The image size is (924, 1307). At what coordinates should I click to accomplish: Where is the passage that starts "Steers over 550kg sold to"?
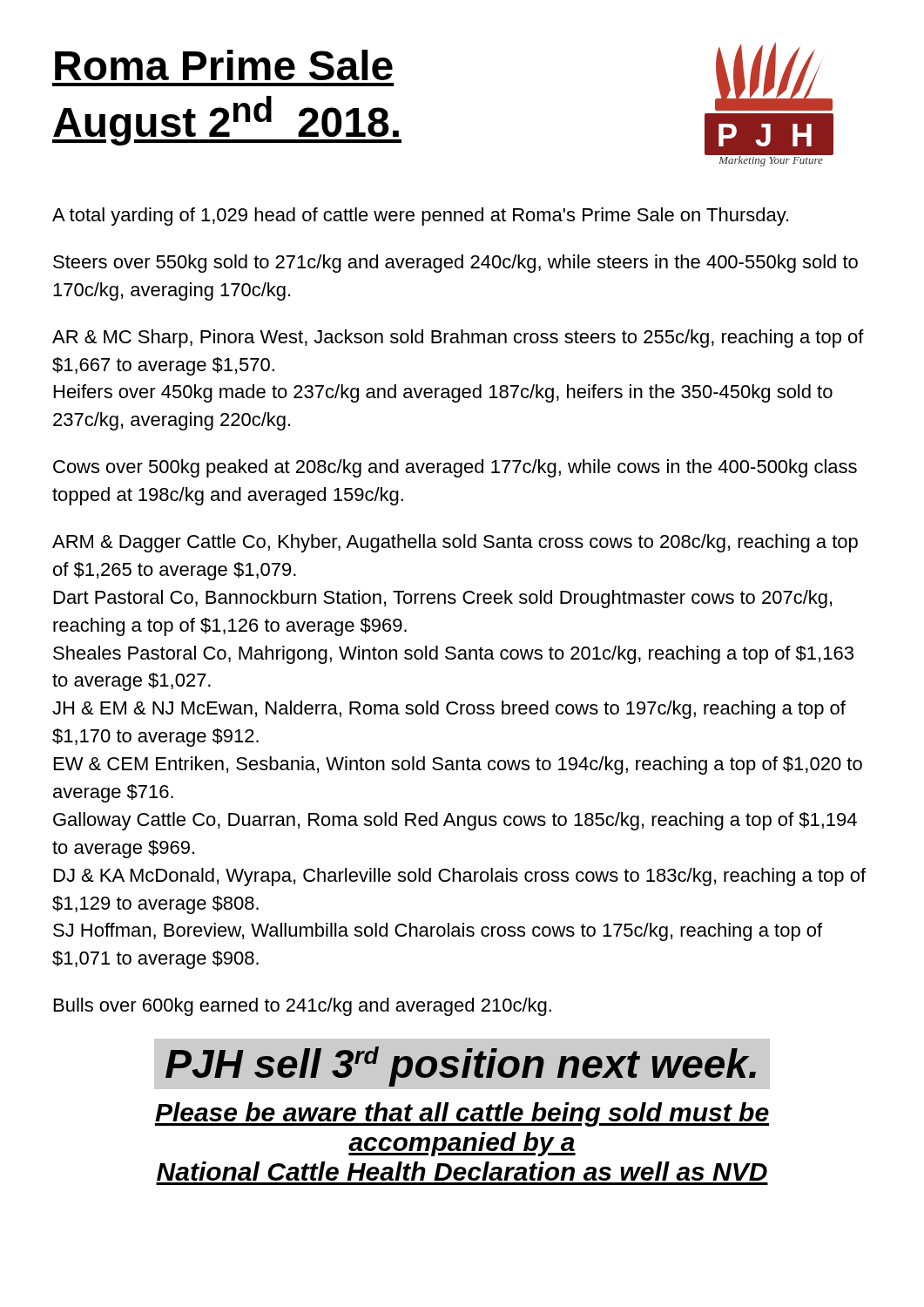[455, 276]
